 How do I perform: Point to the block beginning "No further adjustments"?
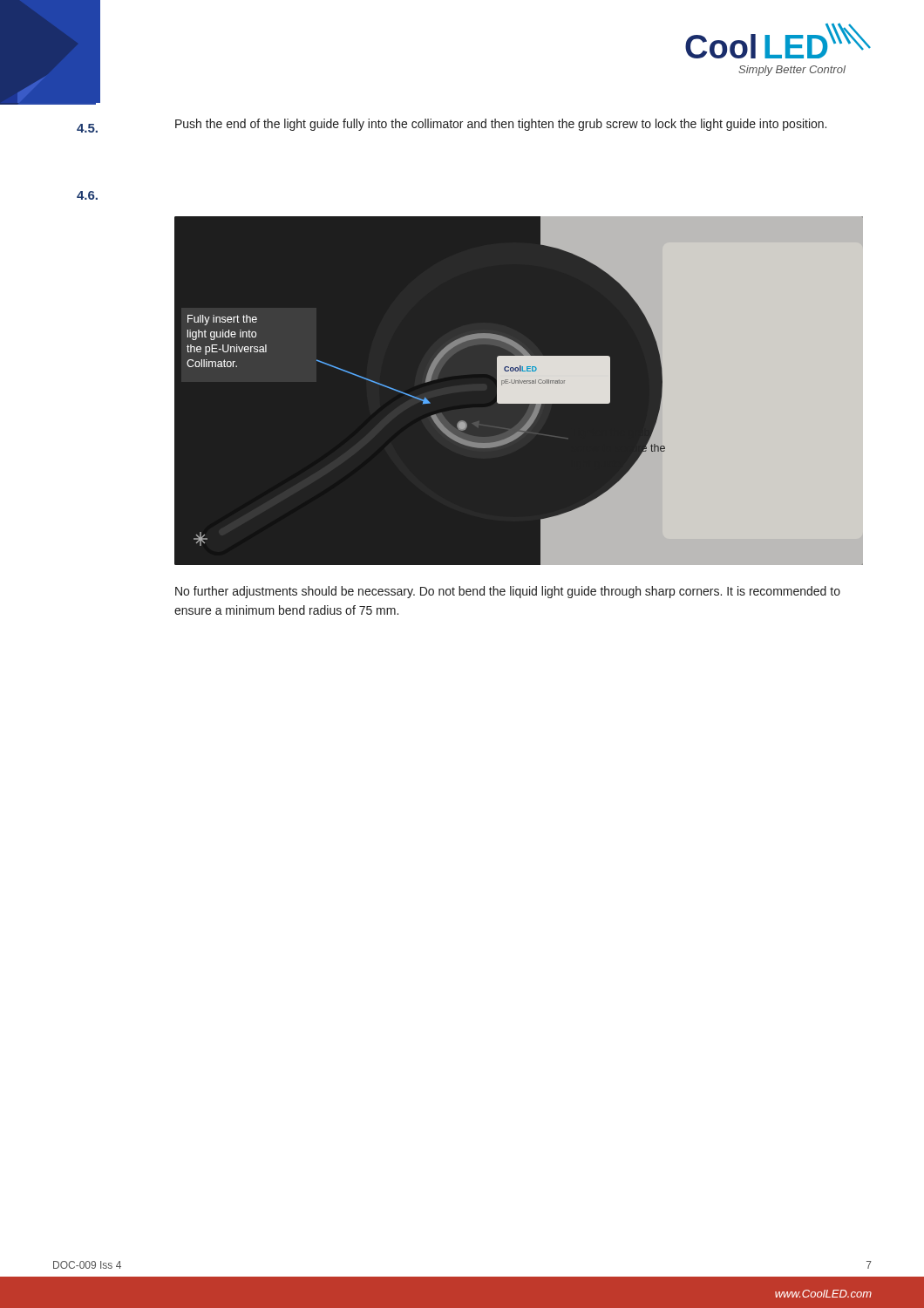507,601
